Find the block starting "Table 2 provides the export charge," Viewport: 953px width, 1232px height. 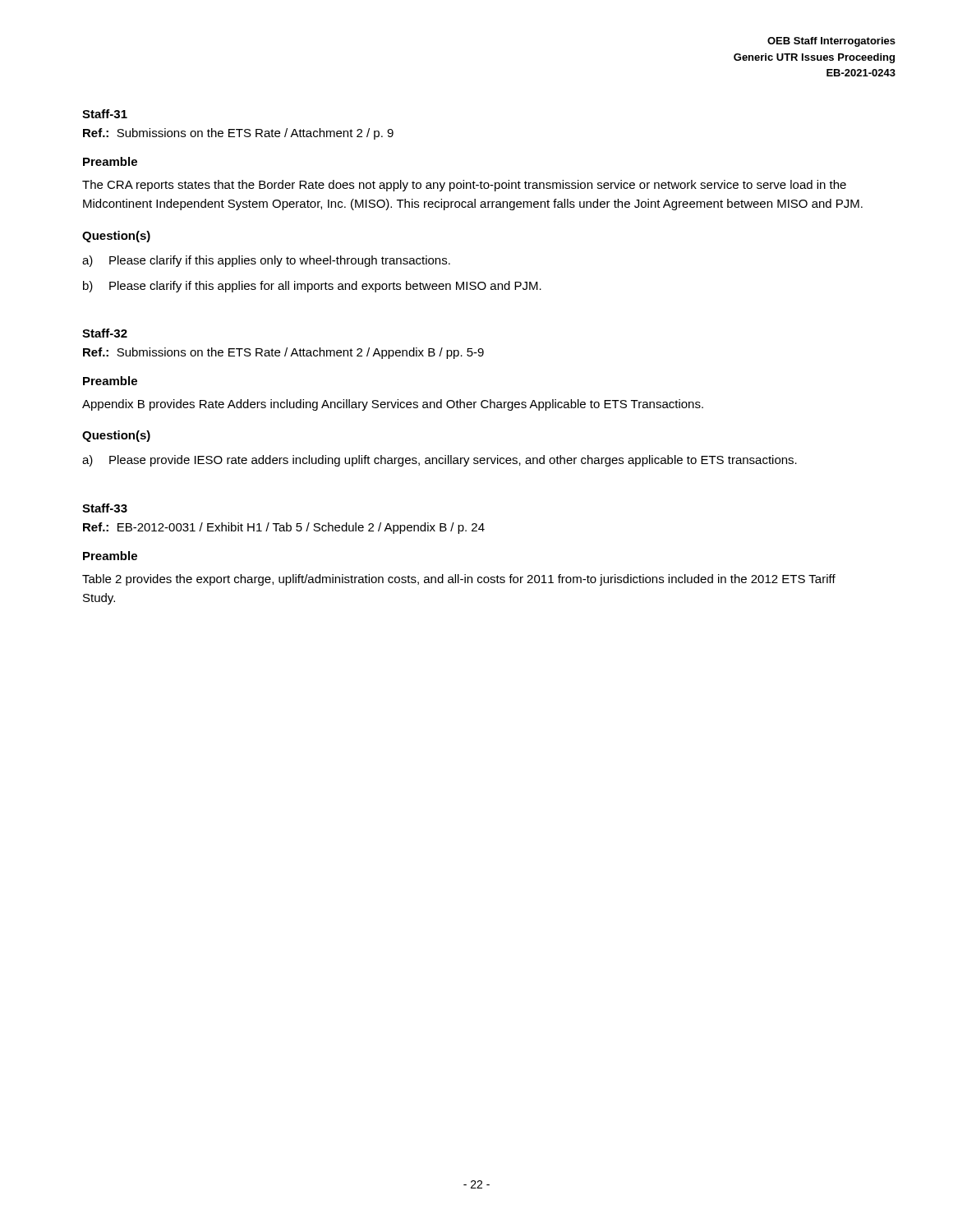pyautogui.click(x=459, y=588)
